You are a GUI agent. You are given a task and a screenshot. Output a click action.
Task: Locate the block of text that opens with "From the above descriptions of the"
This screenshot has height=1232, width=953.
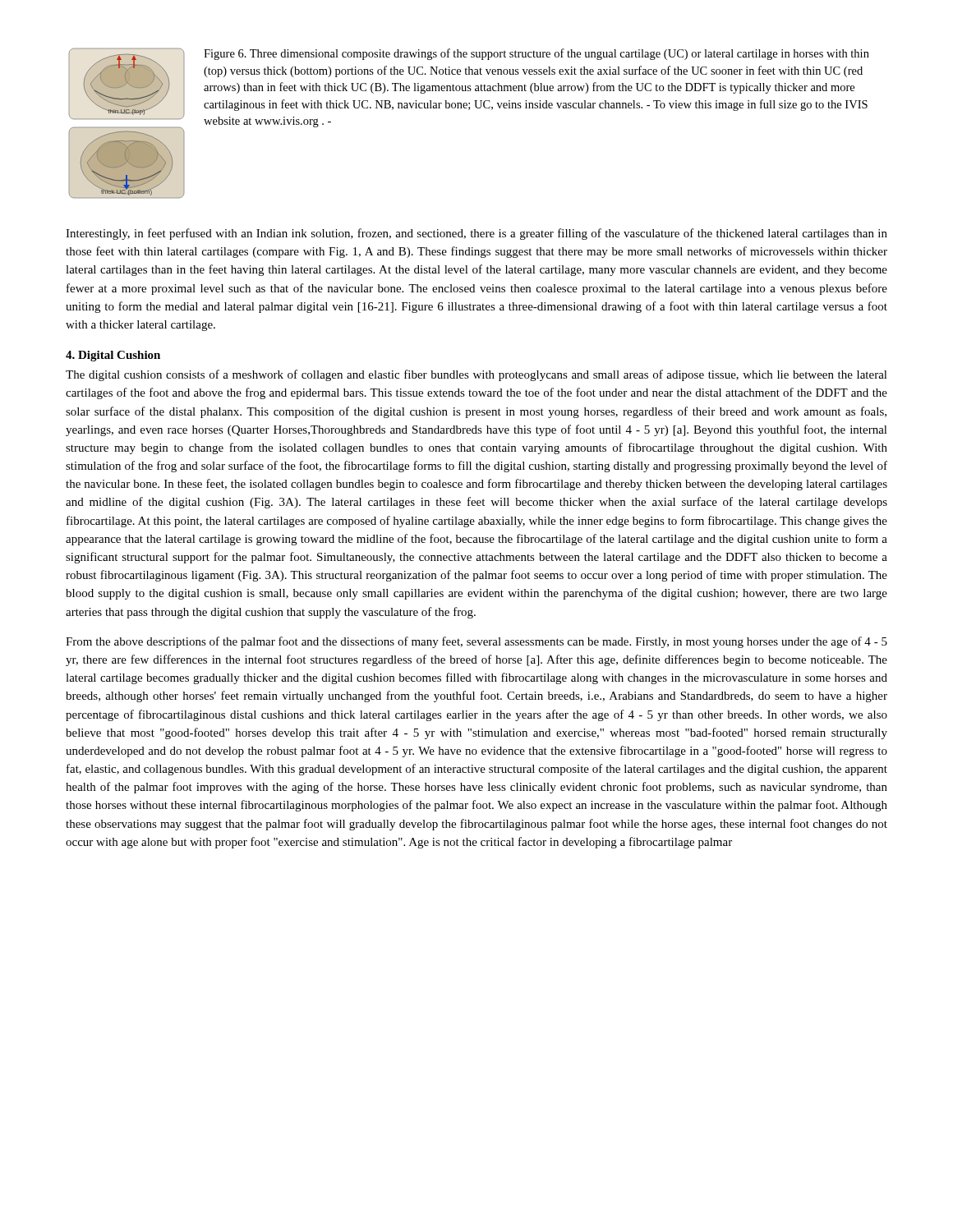point(476,741)
